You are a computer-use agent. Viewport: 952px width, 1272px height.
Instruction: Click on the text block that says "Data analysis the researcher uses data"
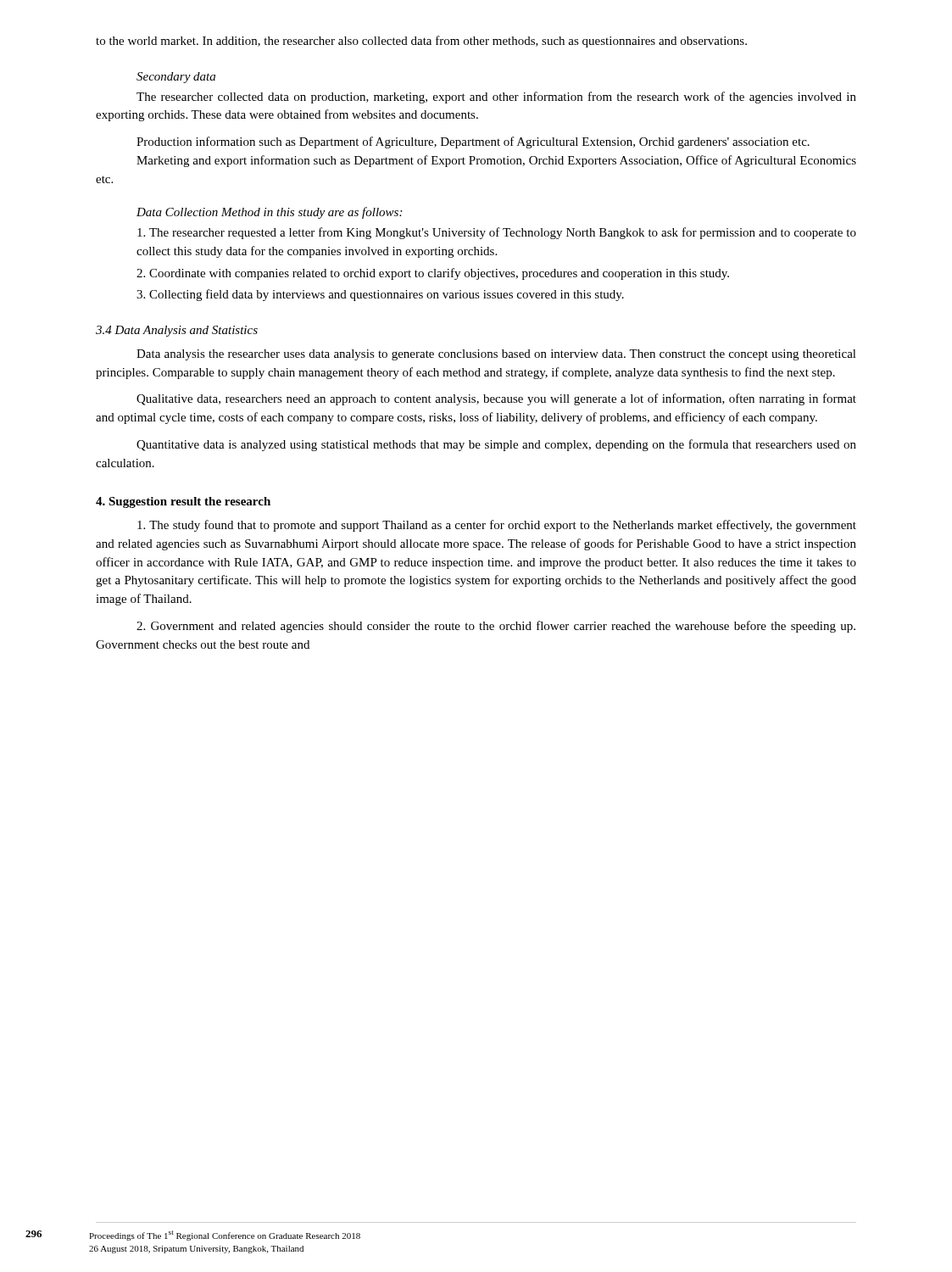coord(476,363)
